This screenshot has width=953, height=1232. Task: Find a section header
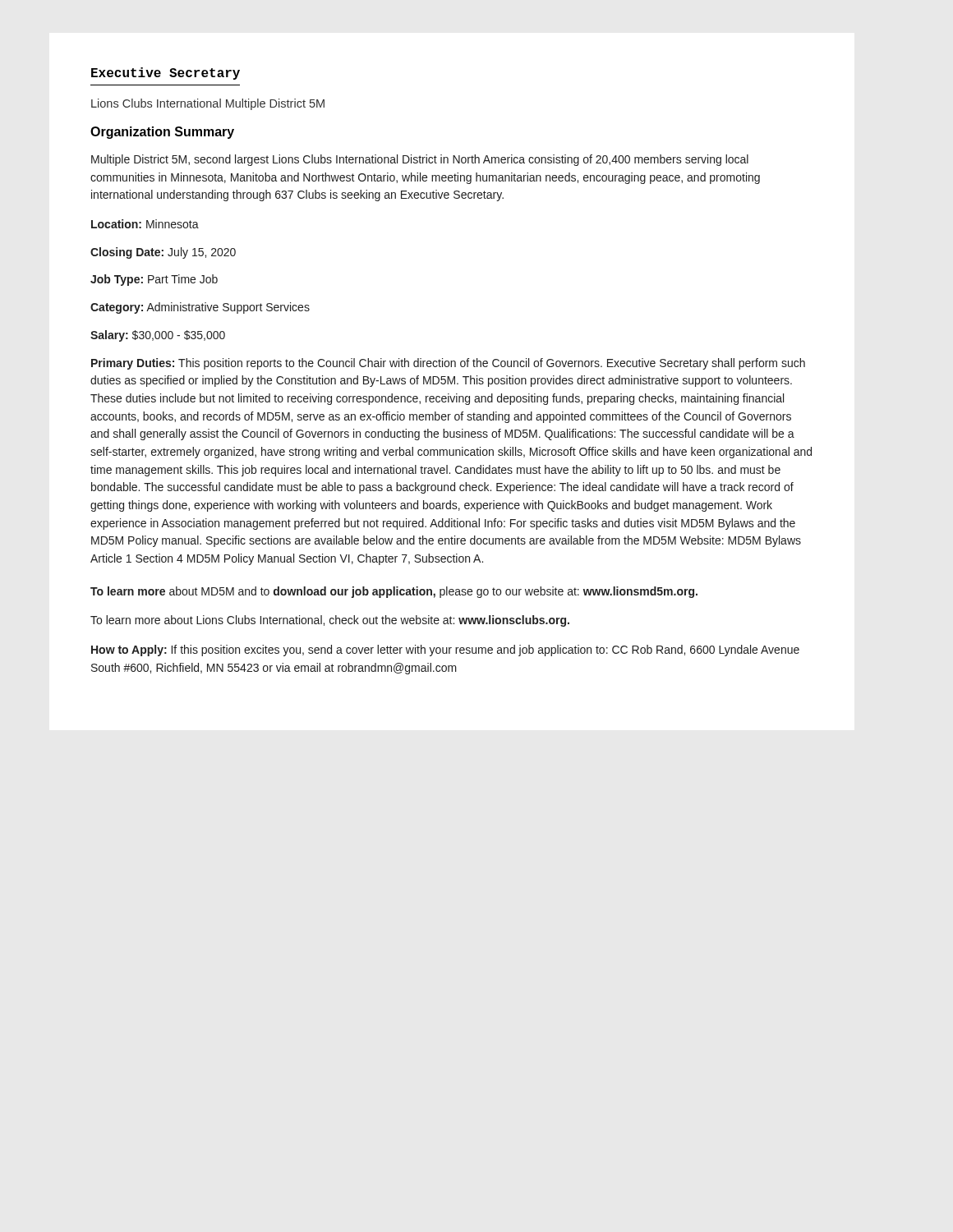click(162, 132)
